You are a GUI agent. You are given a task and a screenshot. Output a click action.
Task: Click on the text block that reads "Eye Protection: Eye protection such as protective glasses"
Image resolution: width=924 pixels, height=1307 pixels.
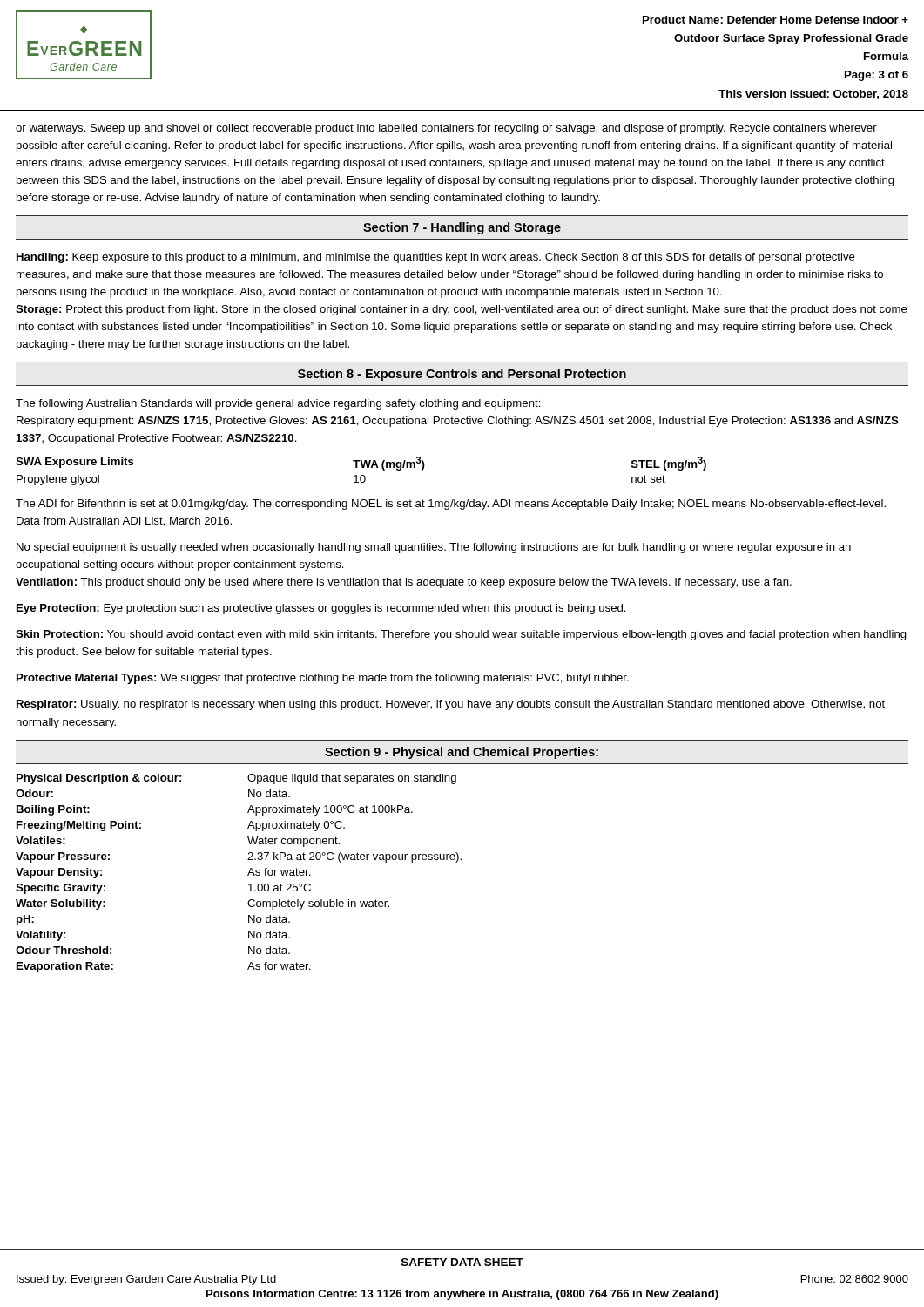pyautogui.click(x=321, y=608)
